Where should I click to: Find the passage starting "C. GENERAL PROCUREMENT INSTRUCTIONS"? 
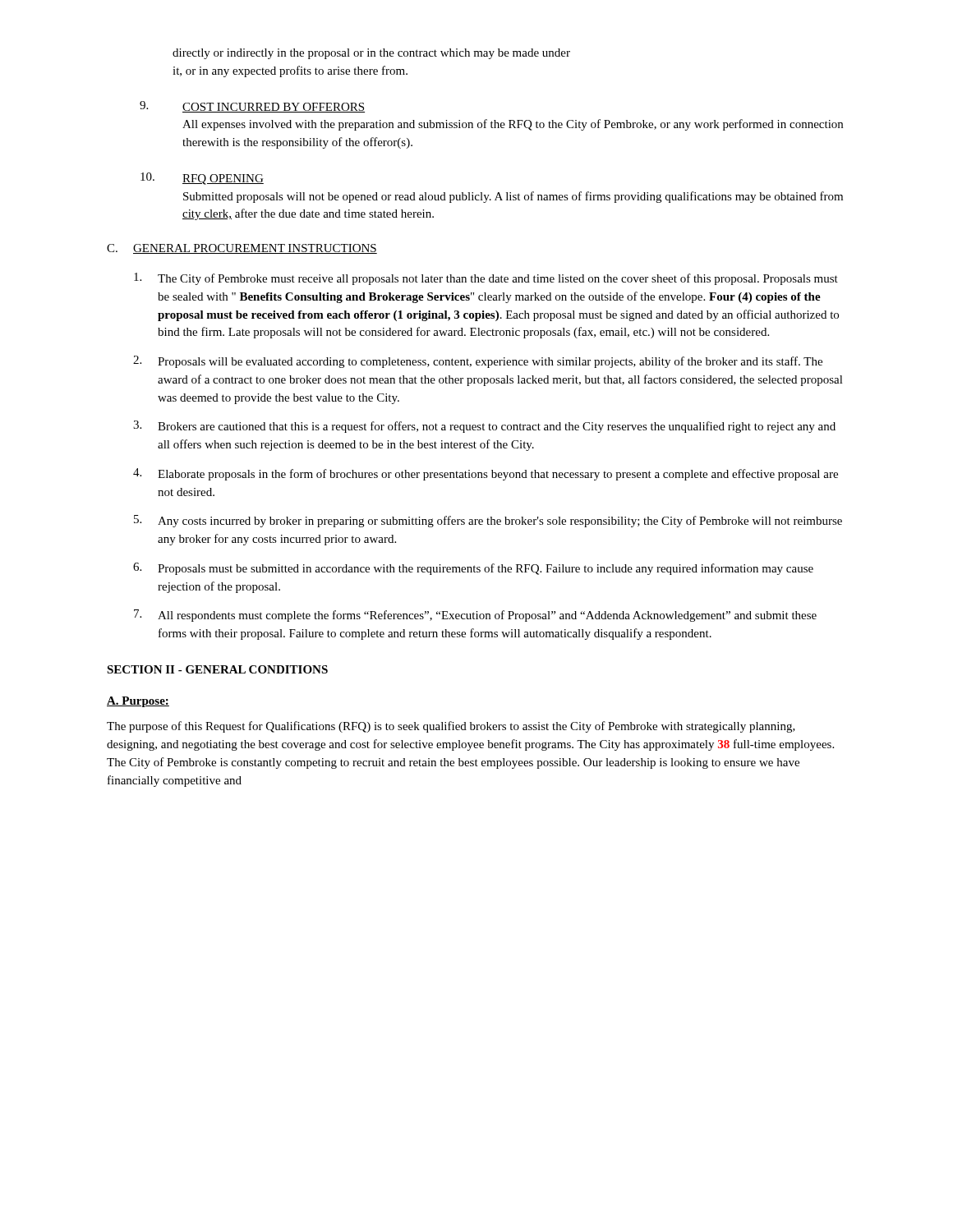pos(242,249)
